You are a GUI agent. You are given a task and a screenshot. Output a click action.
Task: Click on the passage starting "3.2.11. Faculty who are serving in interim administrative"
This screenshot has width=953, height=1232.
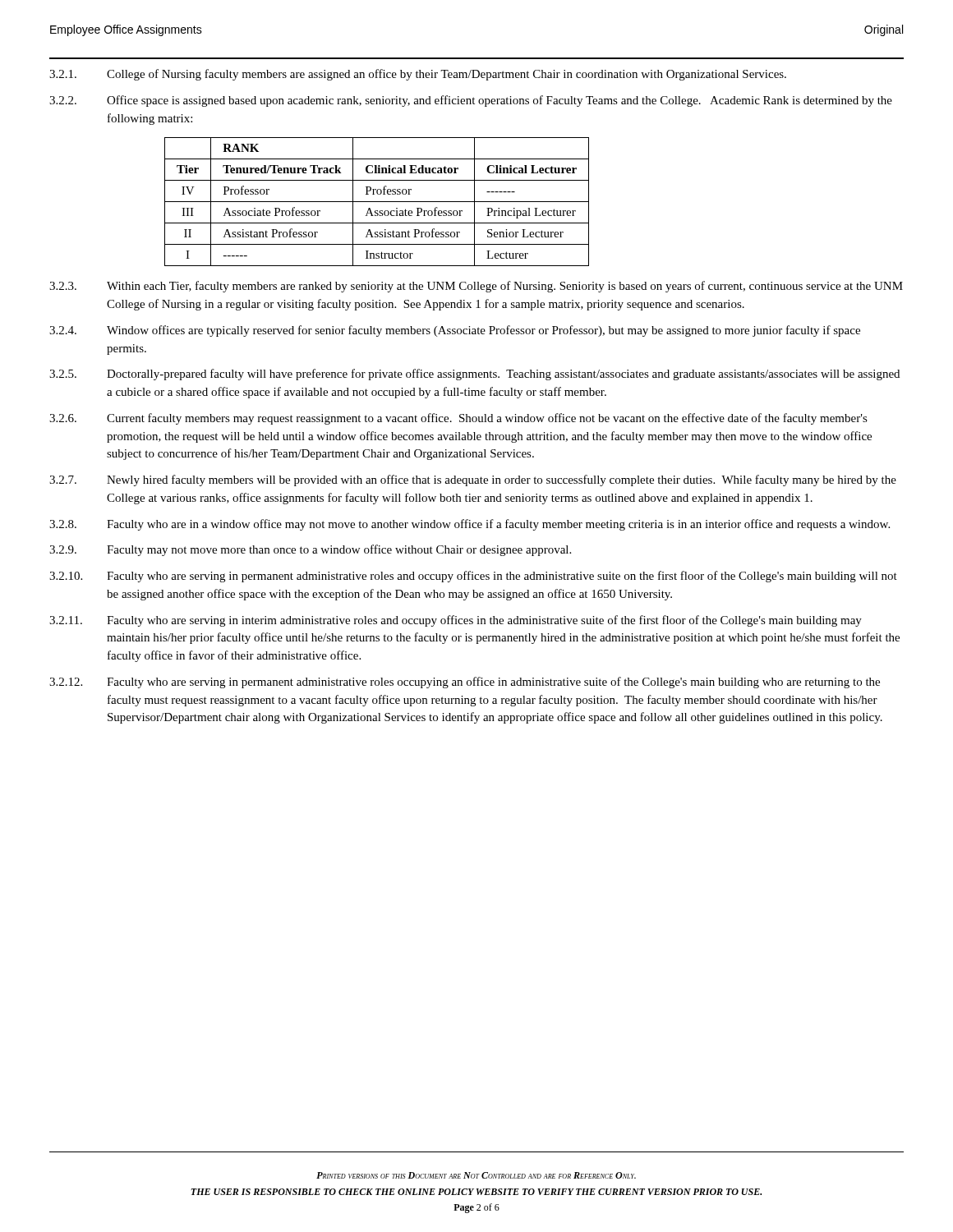(x=476, y=638)
